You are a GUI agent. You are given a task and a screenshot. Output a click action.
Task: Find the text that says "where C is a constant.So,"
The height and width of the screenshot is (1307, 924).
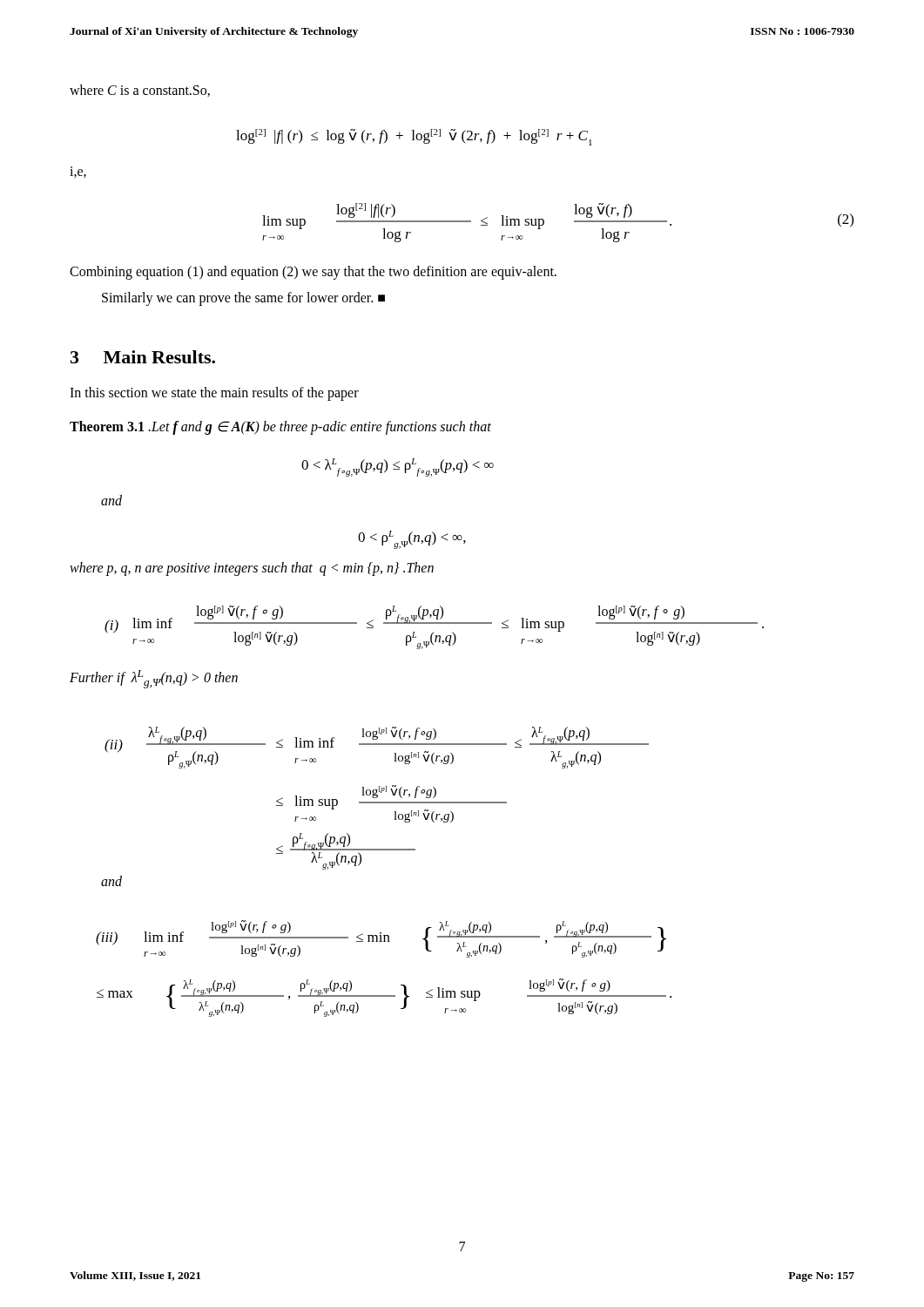tap(140, 90)
